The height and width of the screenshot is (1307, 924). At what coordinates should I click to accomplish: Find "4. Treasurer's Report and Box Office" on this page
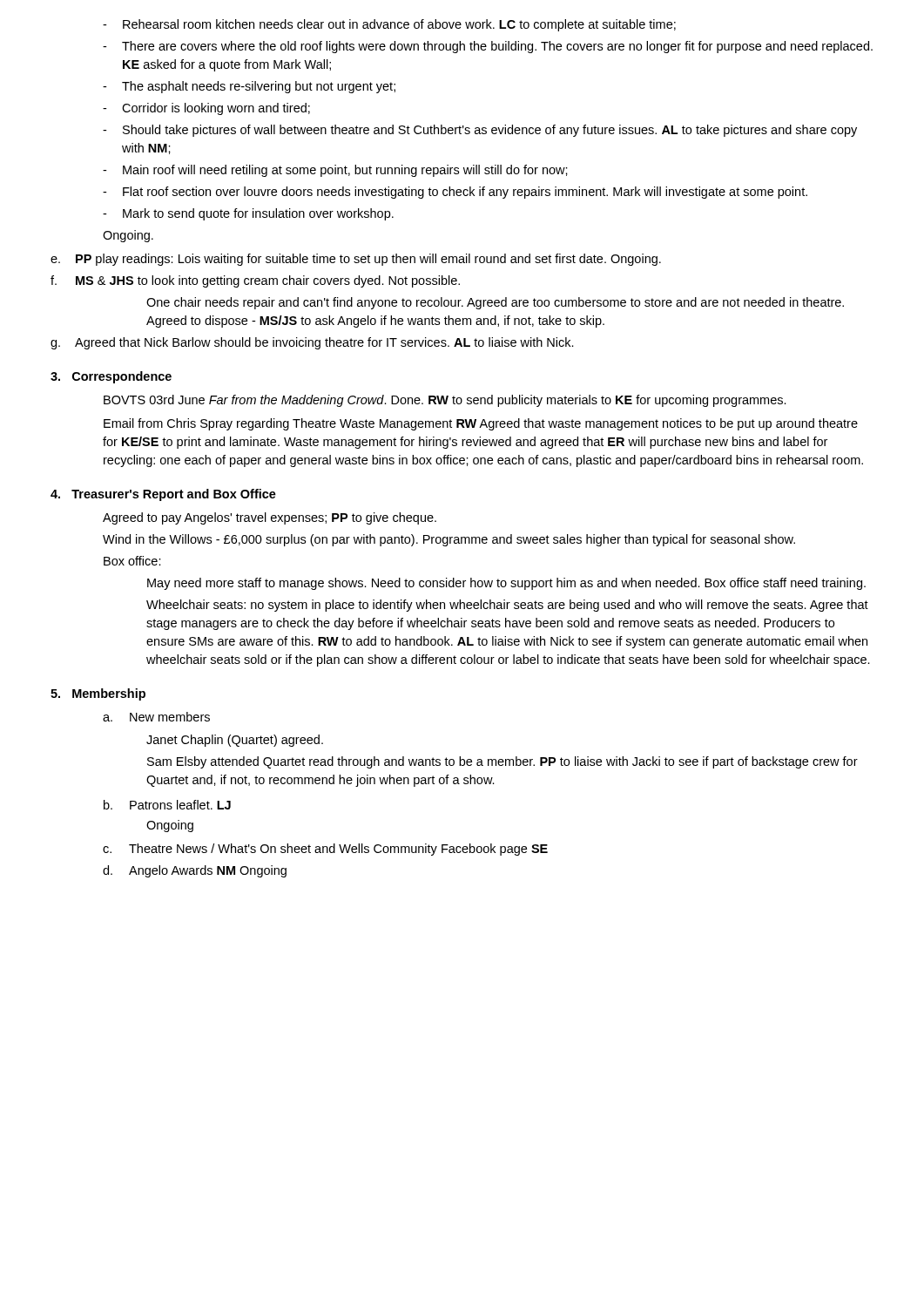[163, 494]
